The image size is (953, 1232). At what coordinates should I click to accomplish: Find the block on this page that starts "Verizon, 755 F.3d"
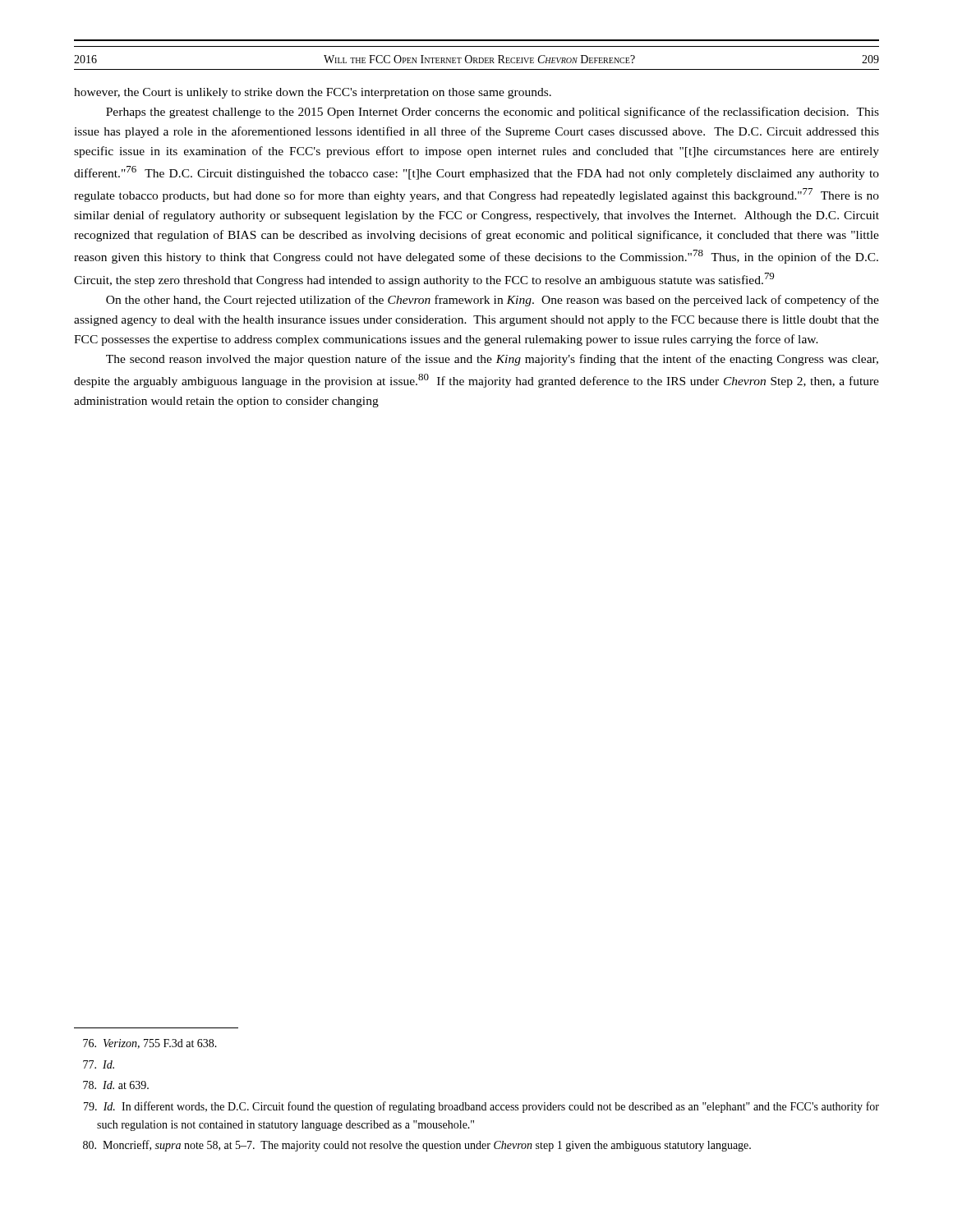(x=146, y=1043)
